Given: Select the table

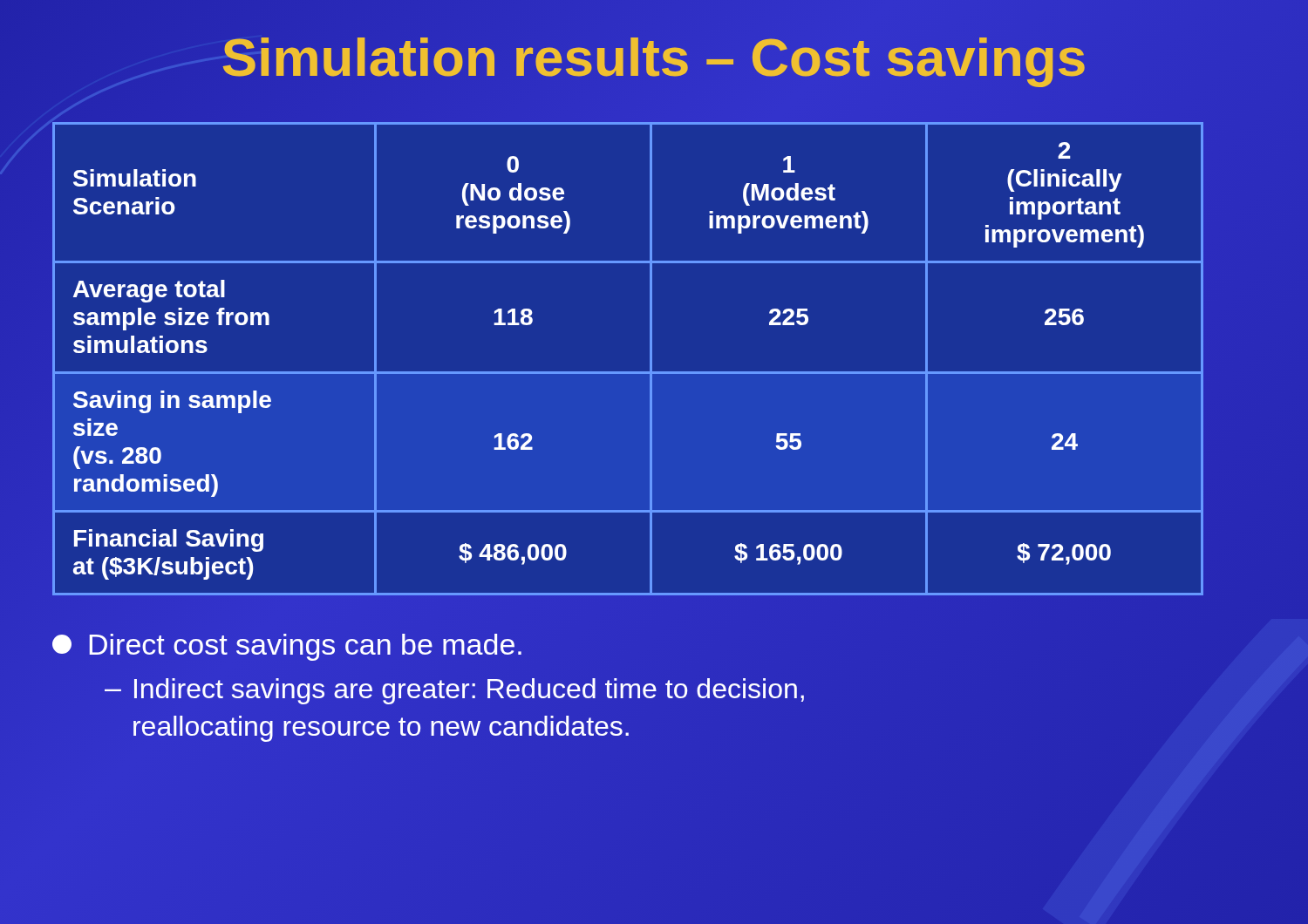Looking at the screenshot, I should coord(628,359).
